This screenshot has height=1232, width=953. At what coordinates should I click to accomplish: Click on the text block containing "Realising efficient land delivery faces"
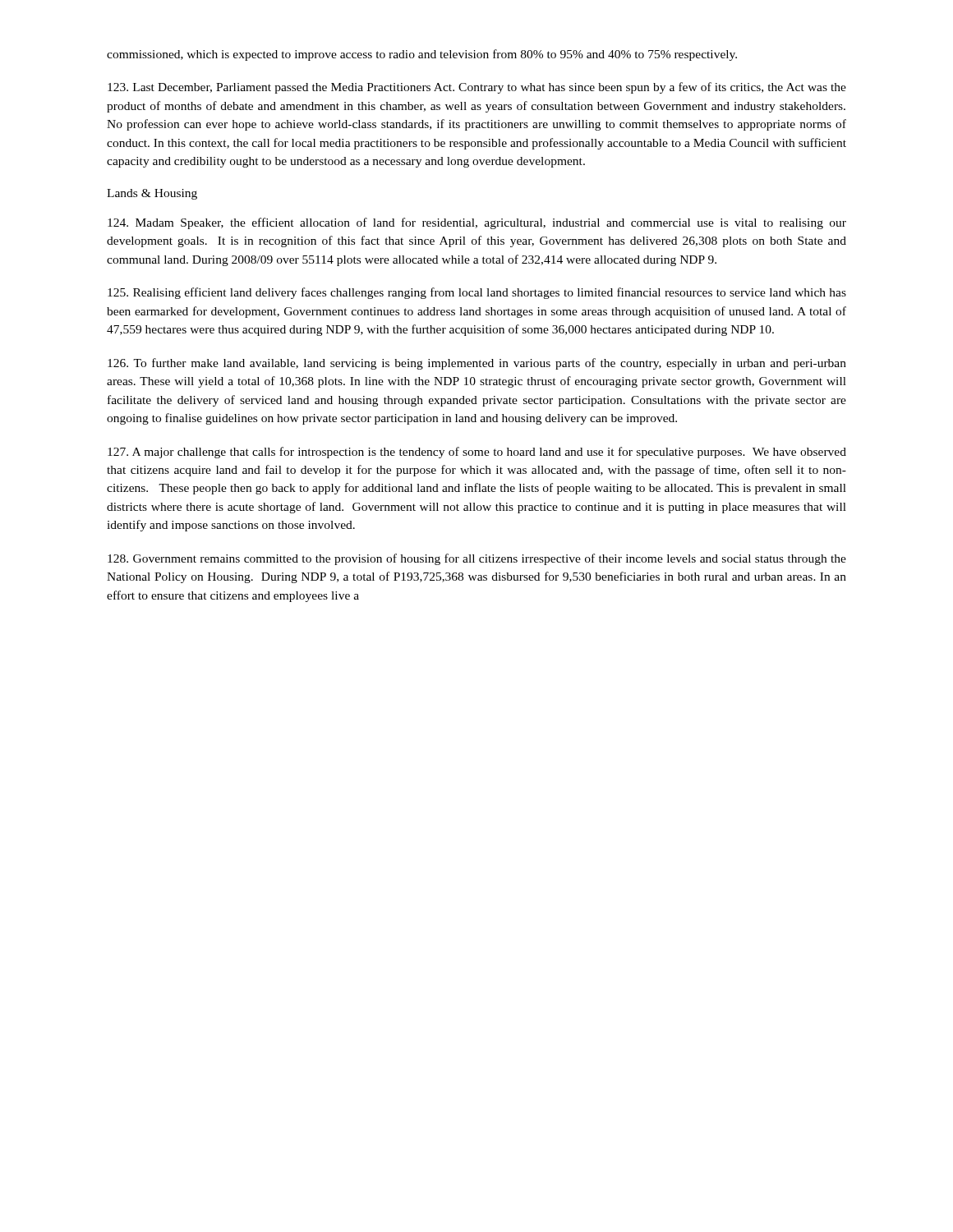click(x=476, y=311)
